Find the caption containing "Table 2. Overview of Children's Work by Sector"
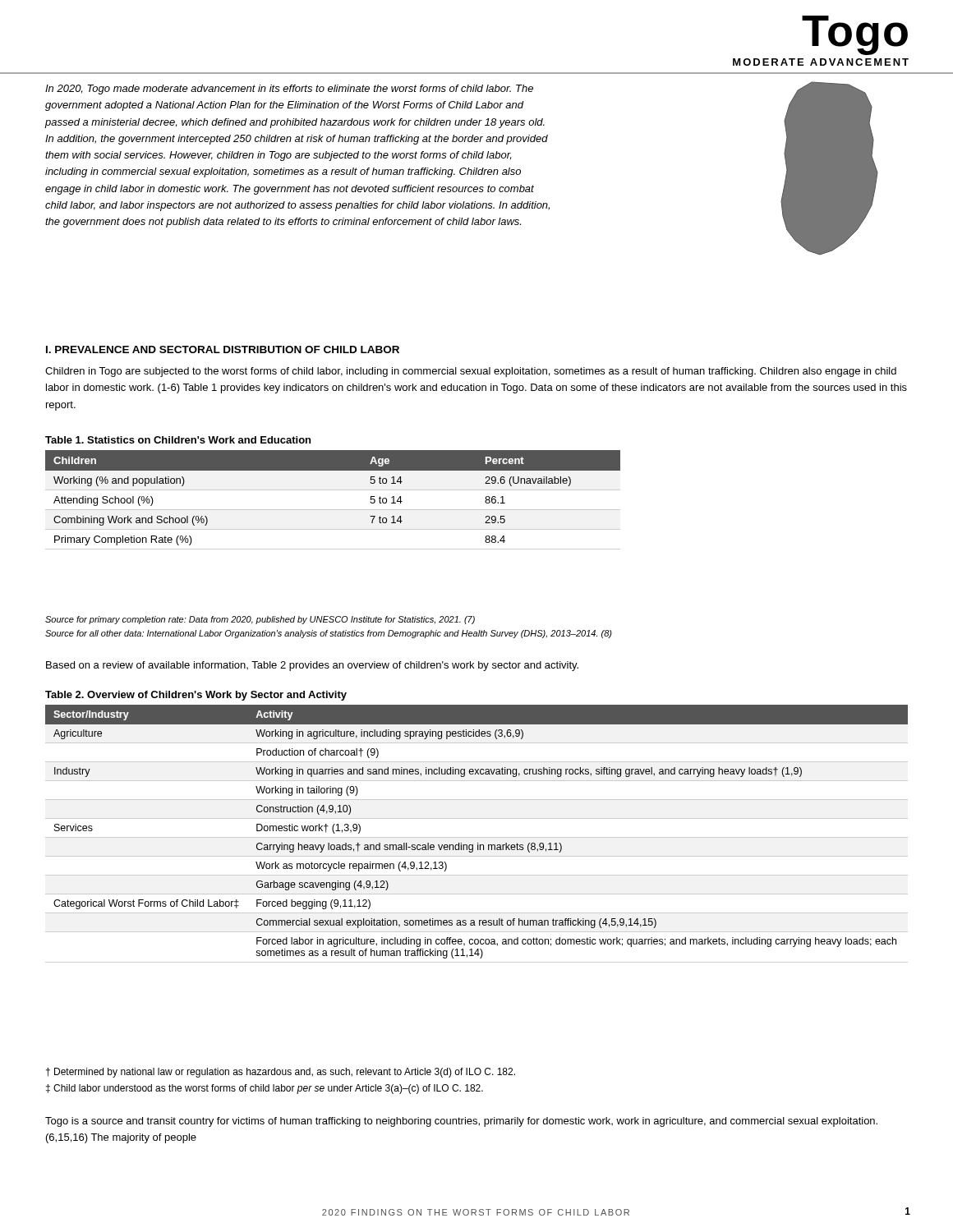 click(196, 694)
